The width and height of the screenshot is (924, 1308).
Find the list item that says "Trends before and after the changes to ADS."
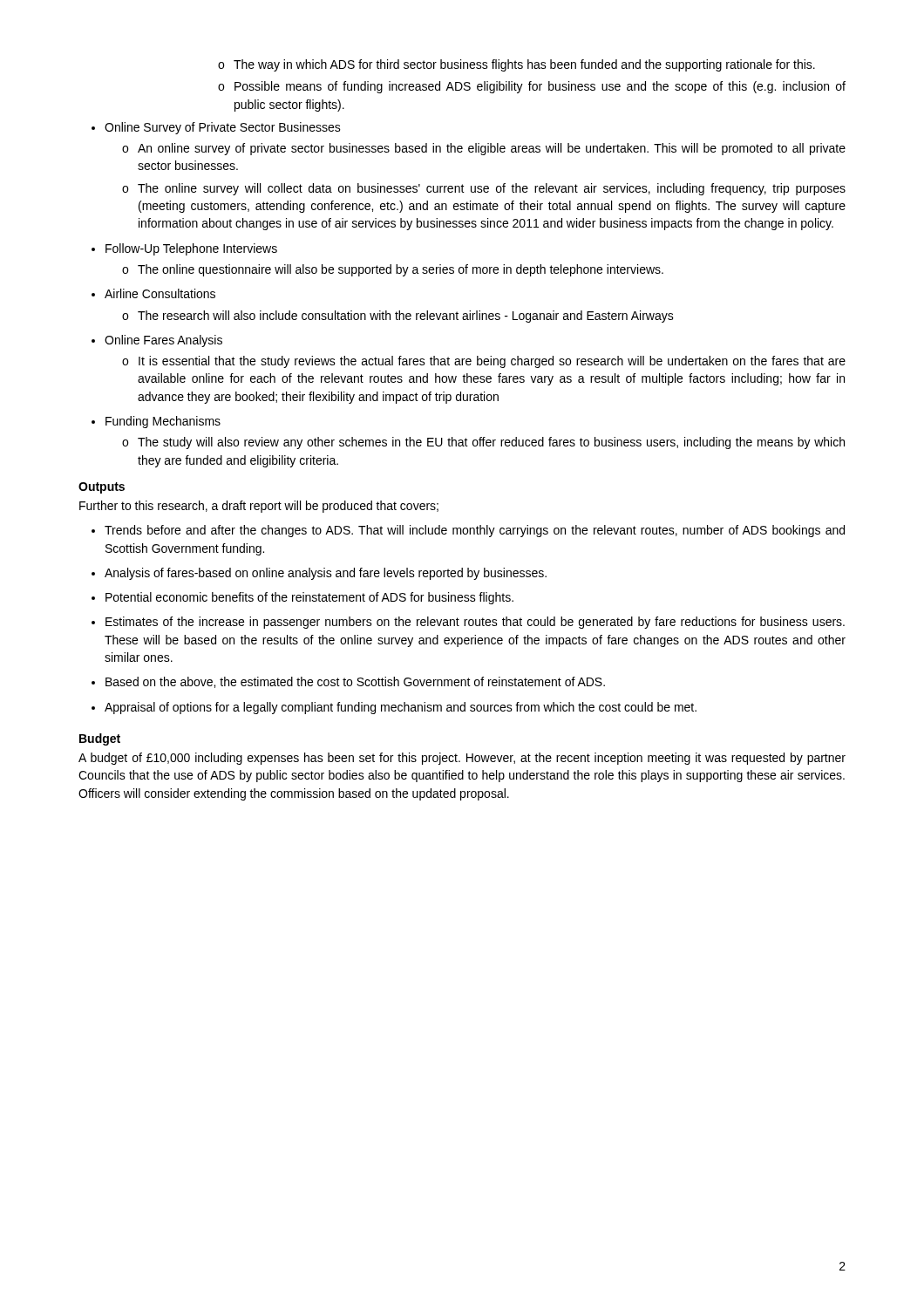[462, 619]
